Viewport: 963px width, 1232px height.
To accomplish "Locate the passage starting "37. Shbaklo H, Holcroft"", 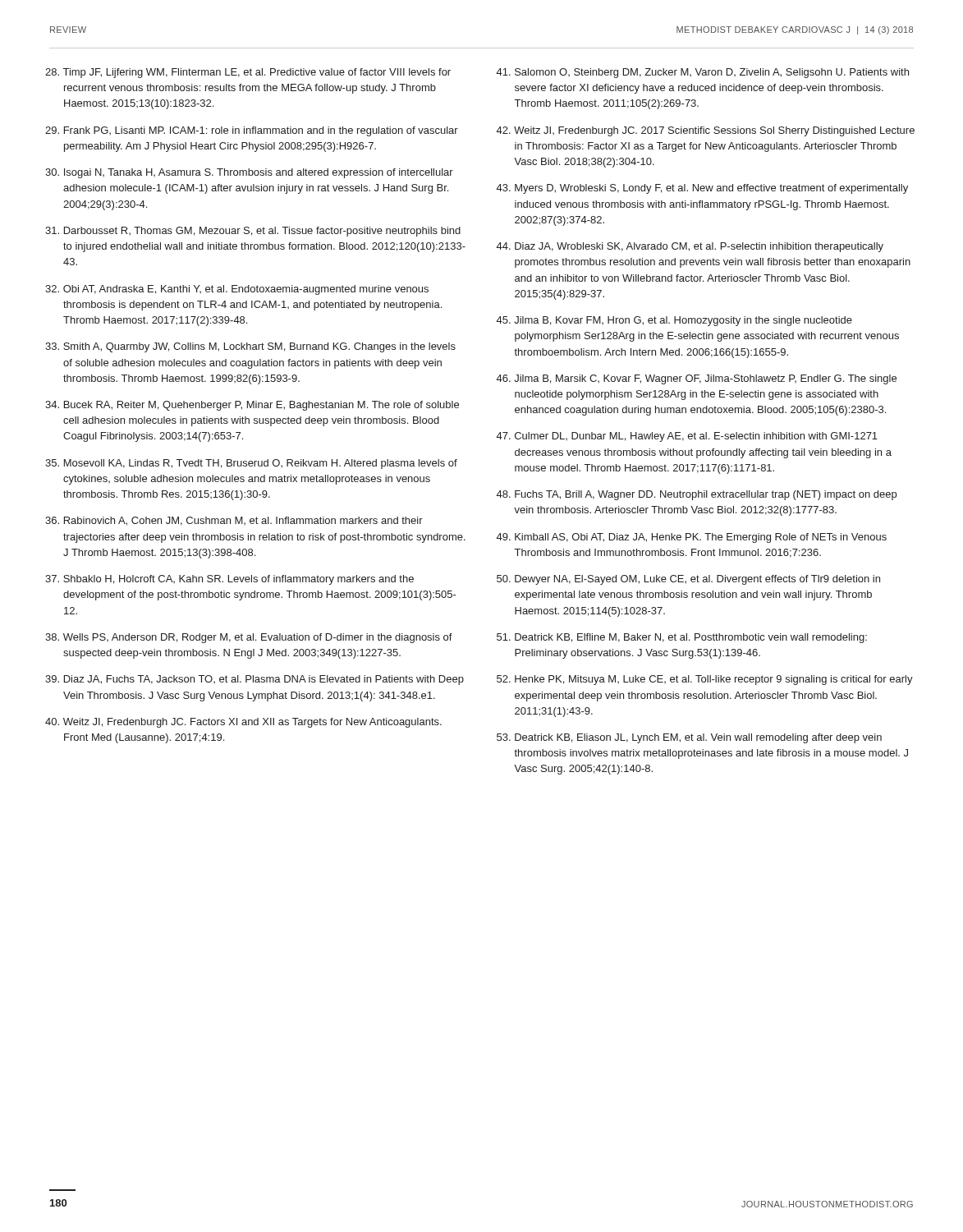I will tap(251, 595).
